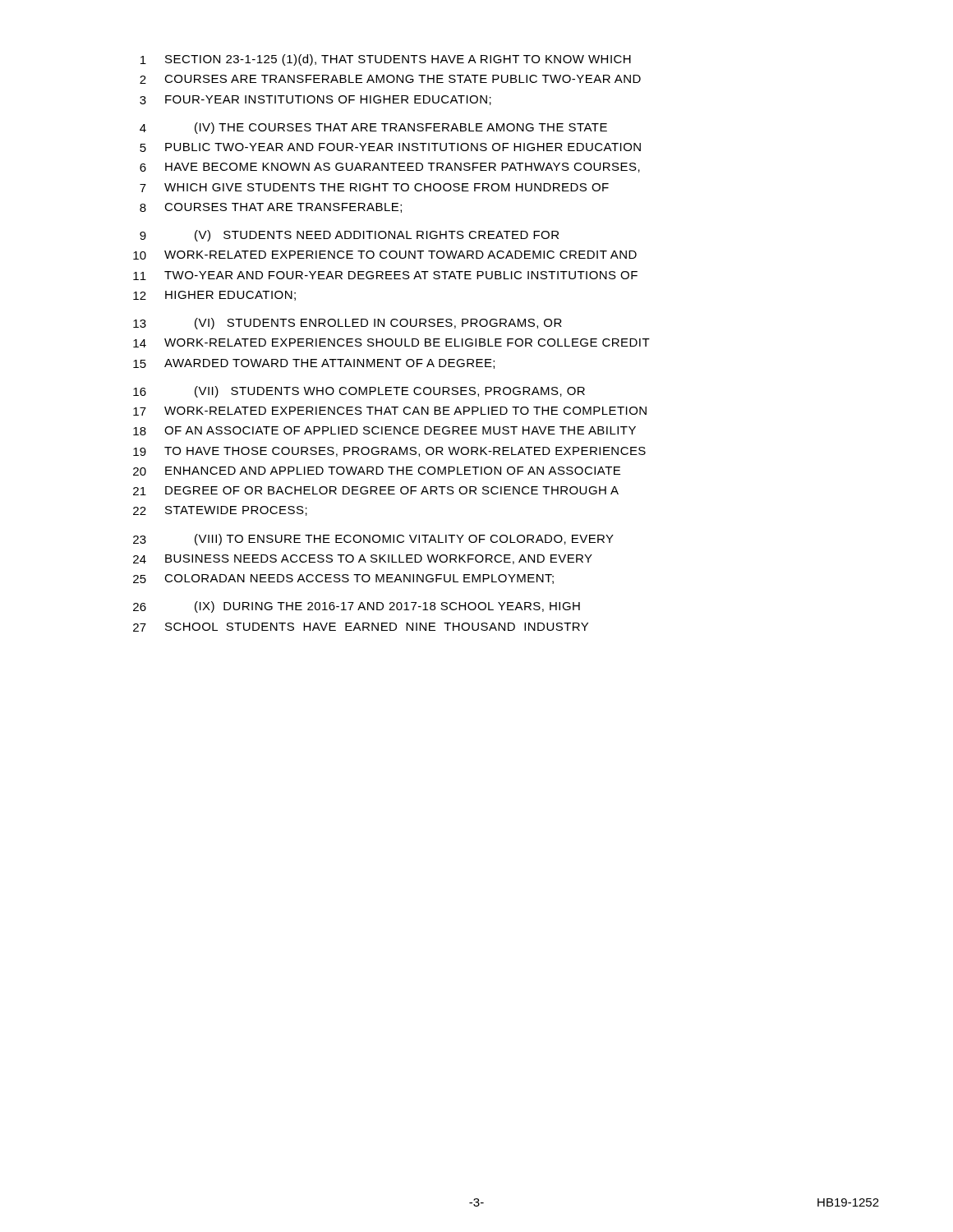The image size is (953, 1232).
Task: Find the text starting "9 (V) STUDENTS NEED ADDITIONAL"
Action: 489,265
